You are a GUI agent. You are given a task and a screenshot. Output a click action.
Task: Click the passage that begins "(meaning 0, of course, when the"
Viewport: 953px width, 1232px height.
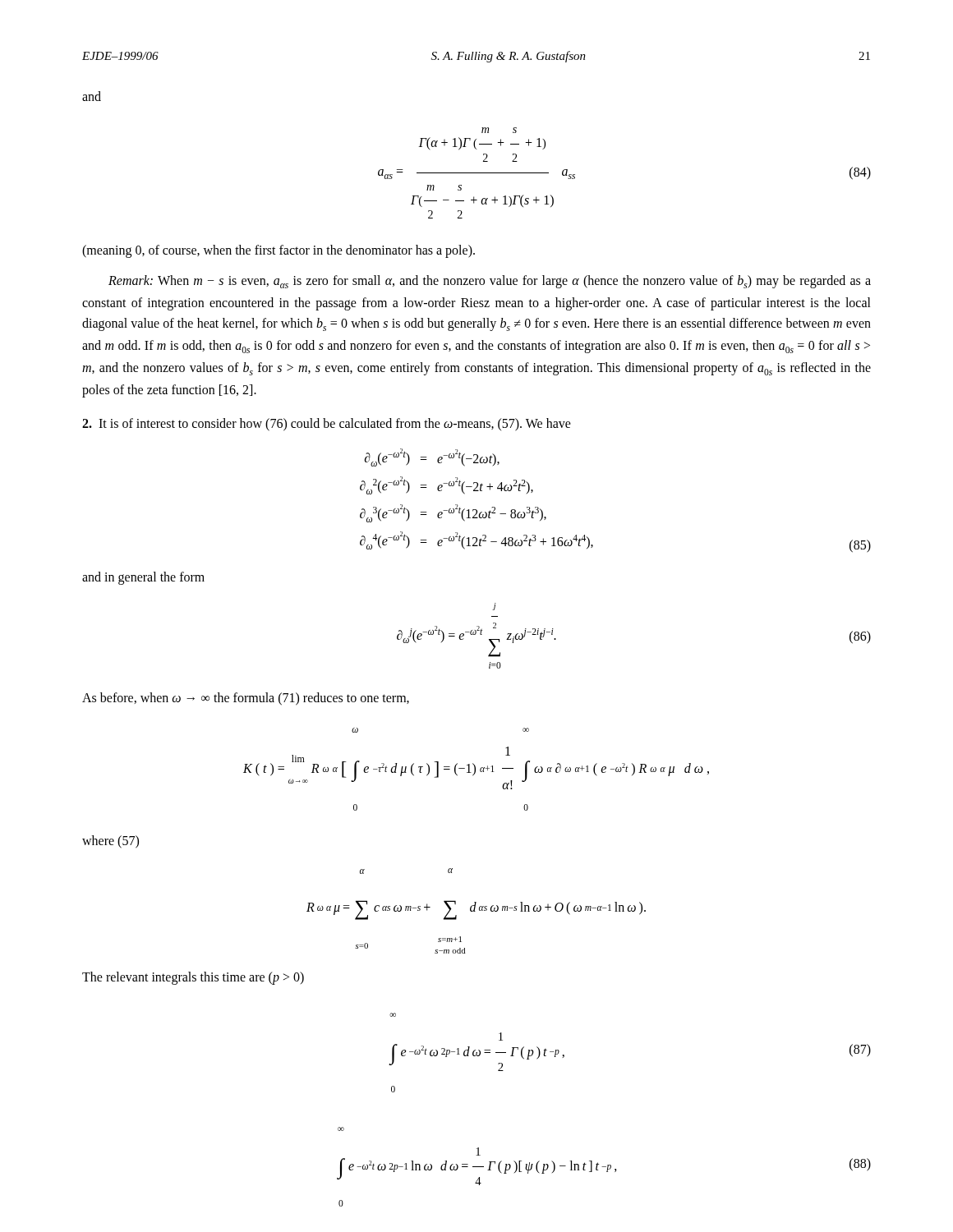pos(279,250)
